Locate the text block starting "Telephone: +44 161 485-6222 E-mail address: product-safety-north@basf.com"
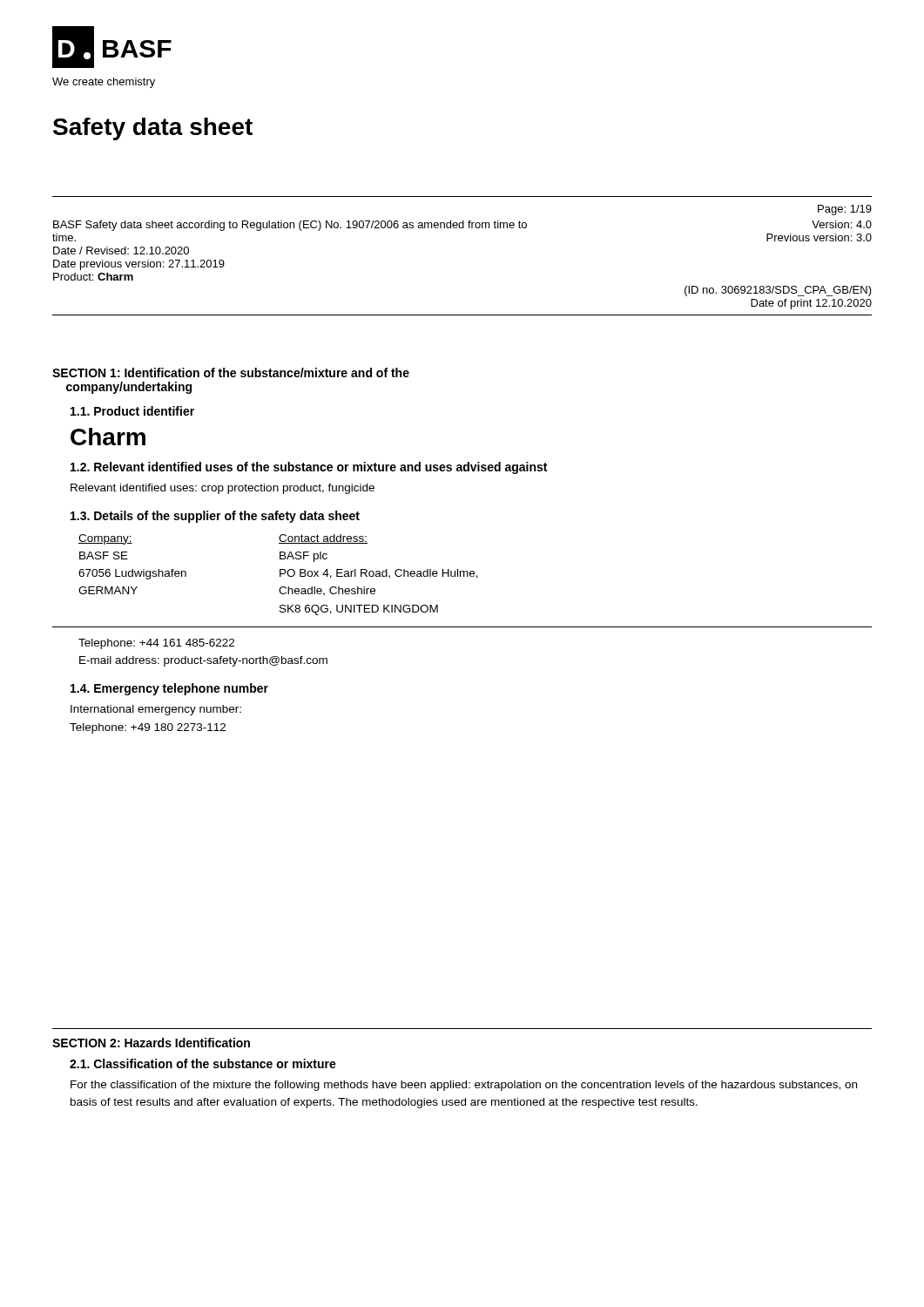 (x=203, y=651)
